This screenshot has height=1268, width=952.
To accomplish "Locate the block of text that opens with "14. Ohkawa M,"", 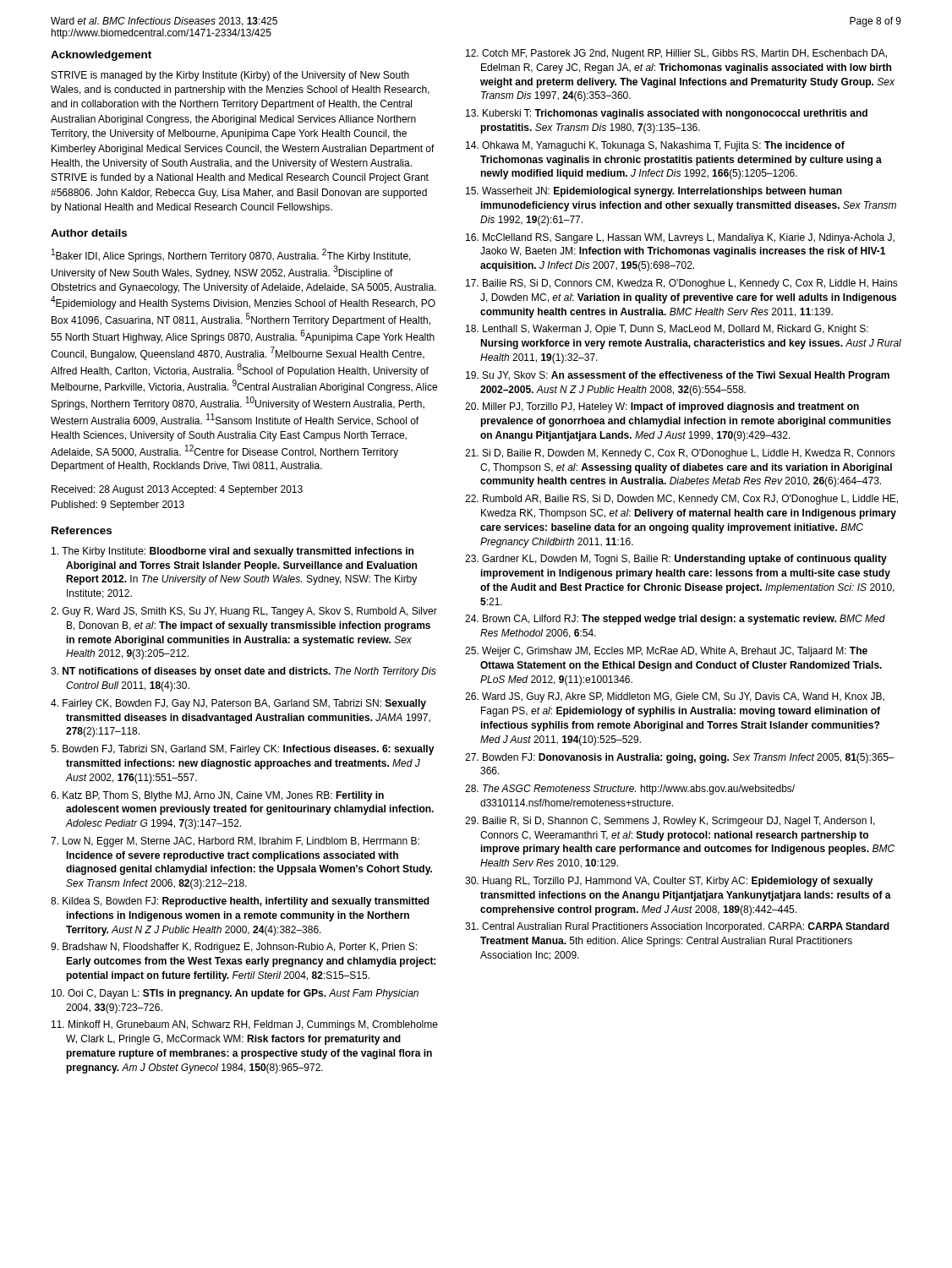I will 673,159.
